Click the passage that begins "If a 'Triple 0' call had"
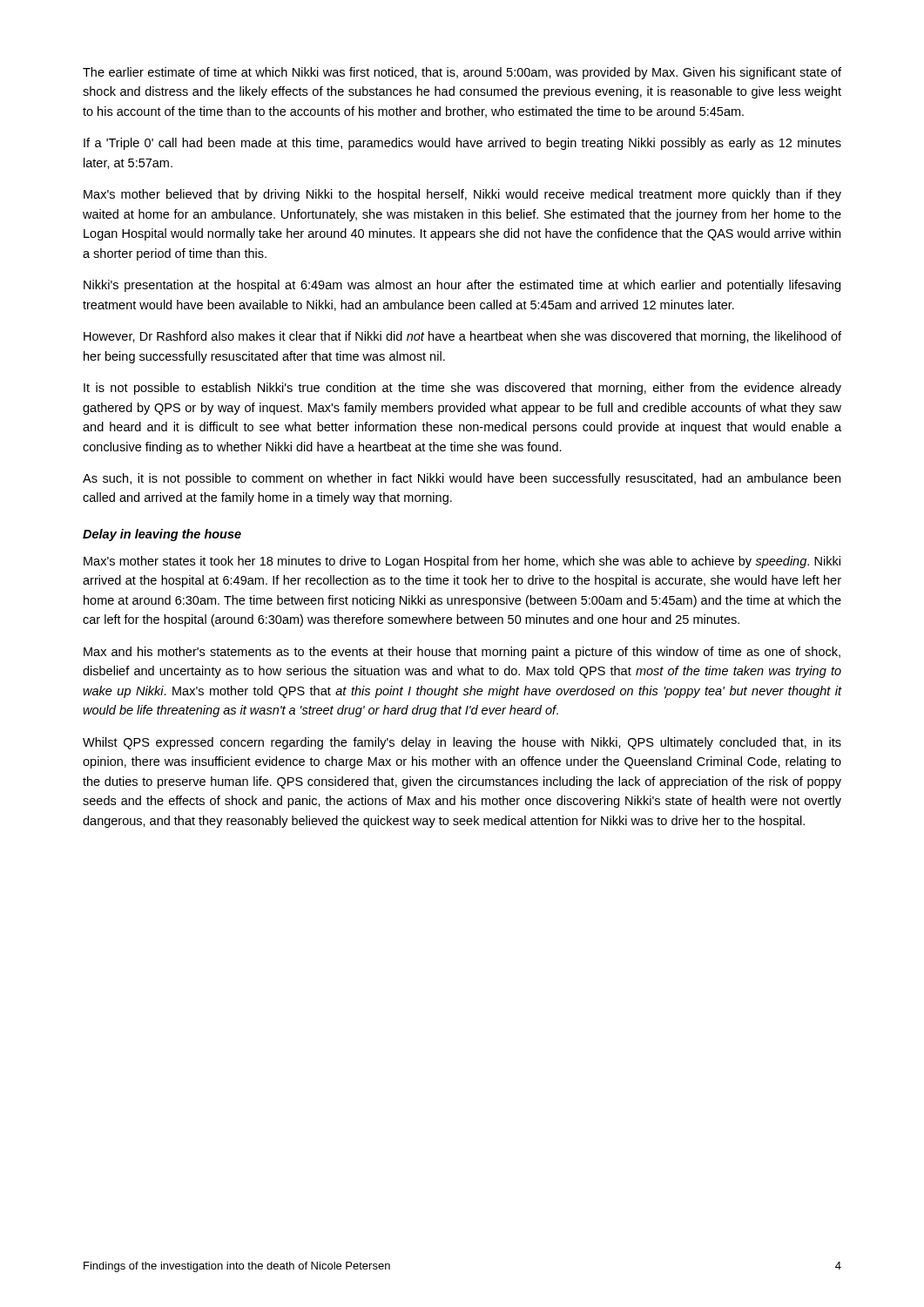The height and width of the screenshot is (1307, 924). click(x=462, y=153)
